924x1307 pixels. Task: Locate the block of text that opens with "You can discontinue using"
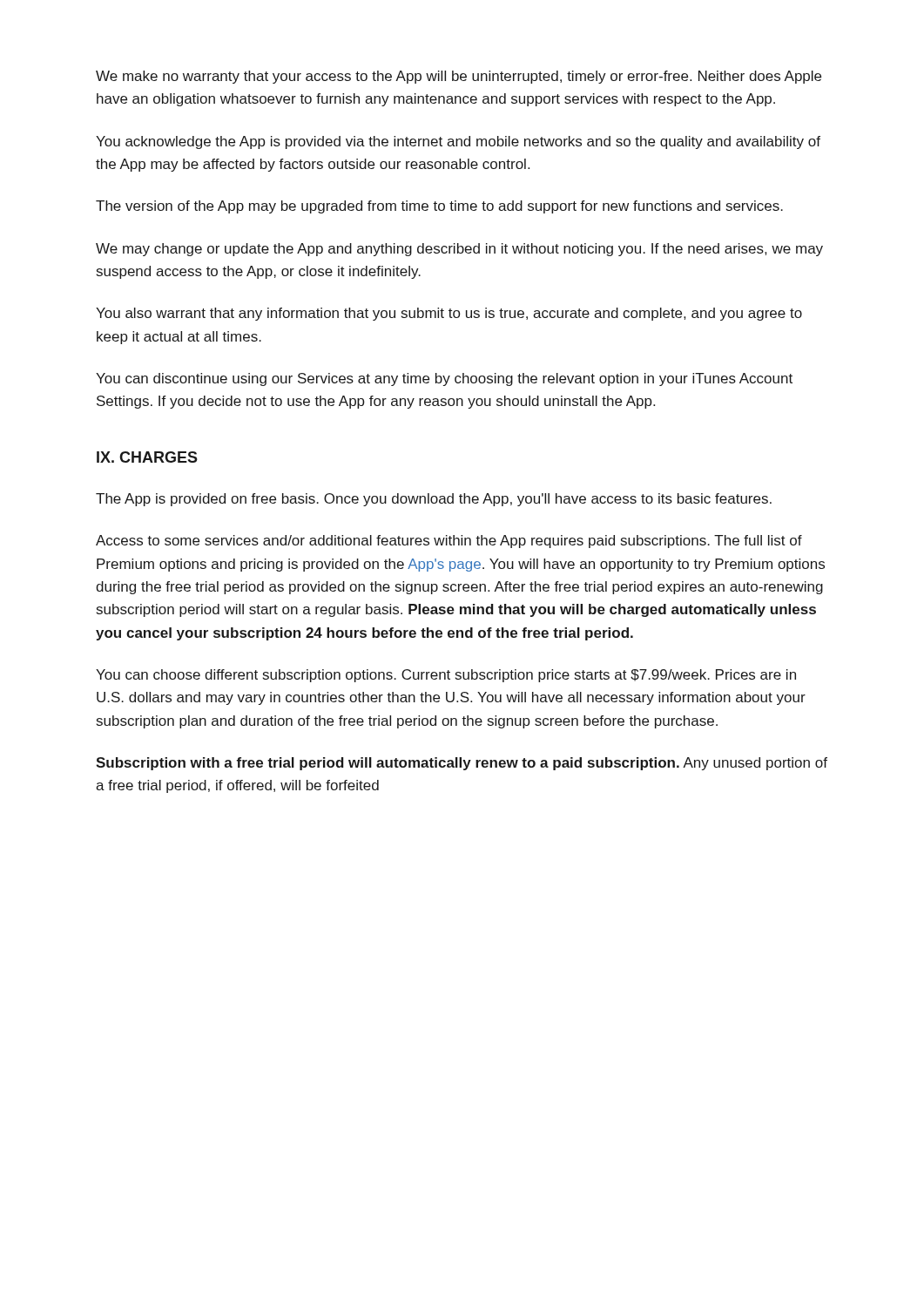point(444,390)
